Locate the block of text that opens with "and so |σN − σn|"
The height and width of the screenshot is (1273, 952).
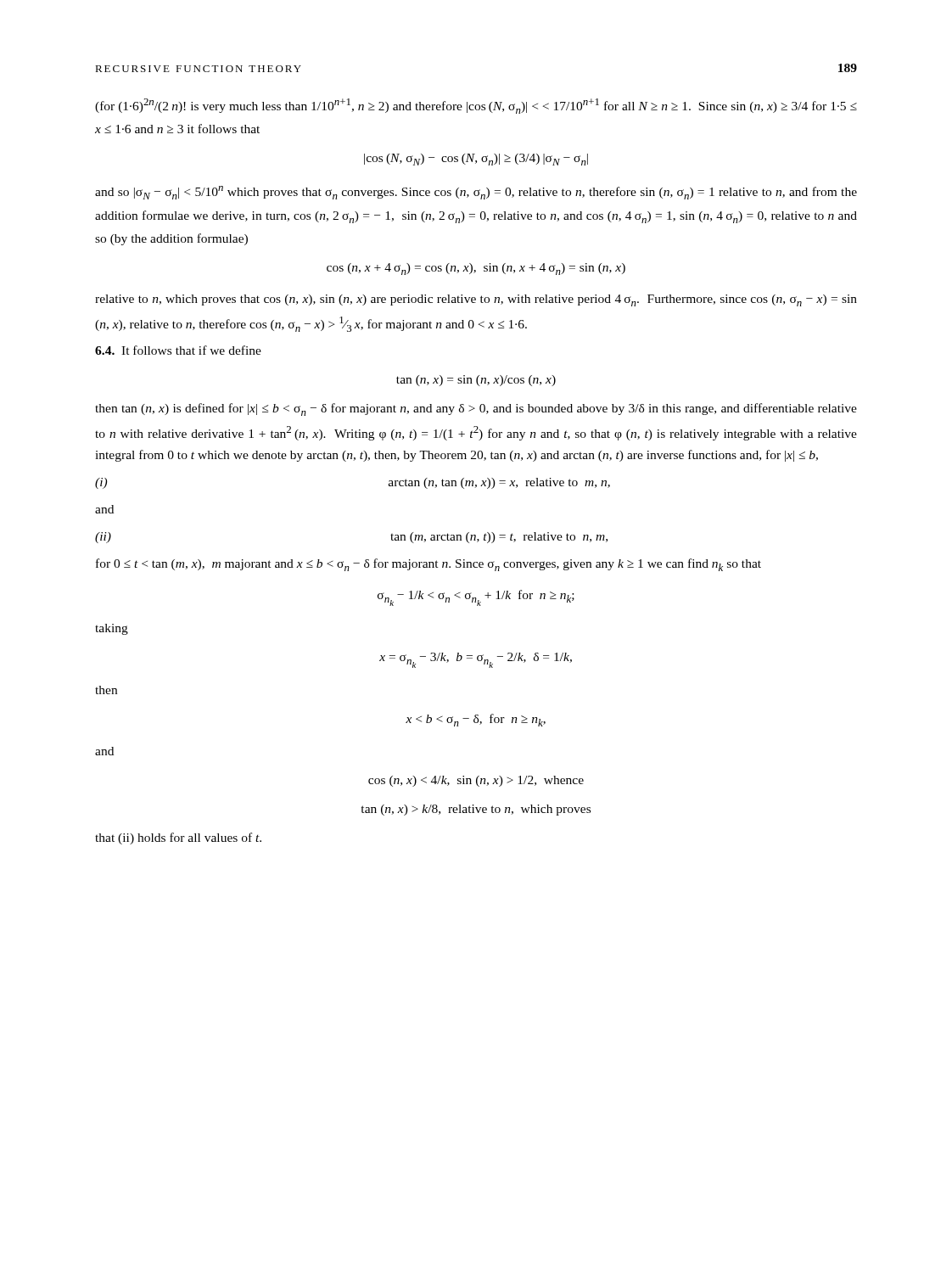(x=476, y=214)
